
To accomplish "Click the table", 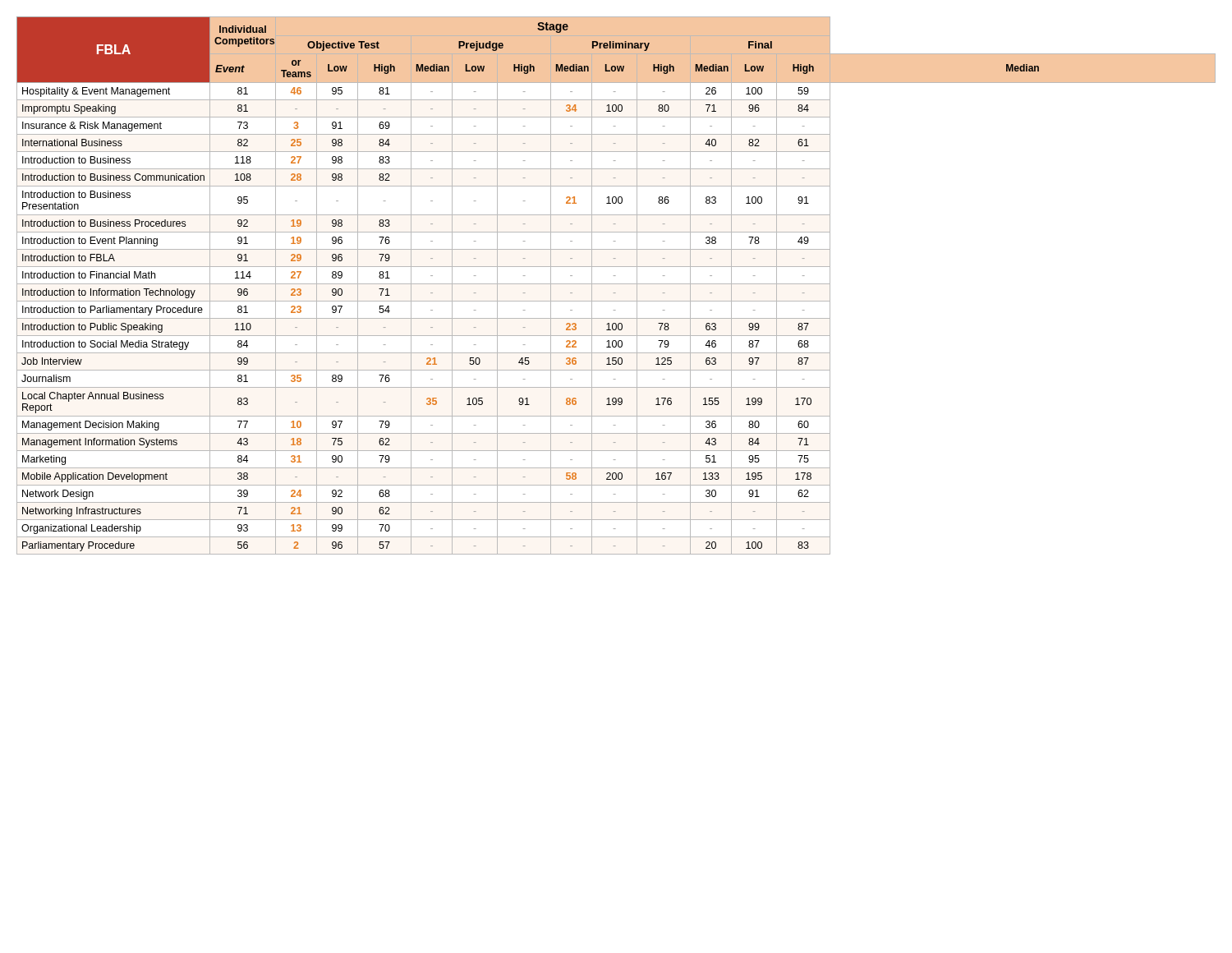I will coord(616,285).
